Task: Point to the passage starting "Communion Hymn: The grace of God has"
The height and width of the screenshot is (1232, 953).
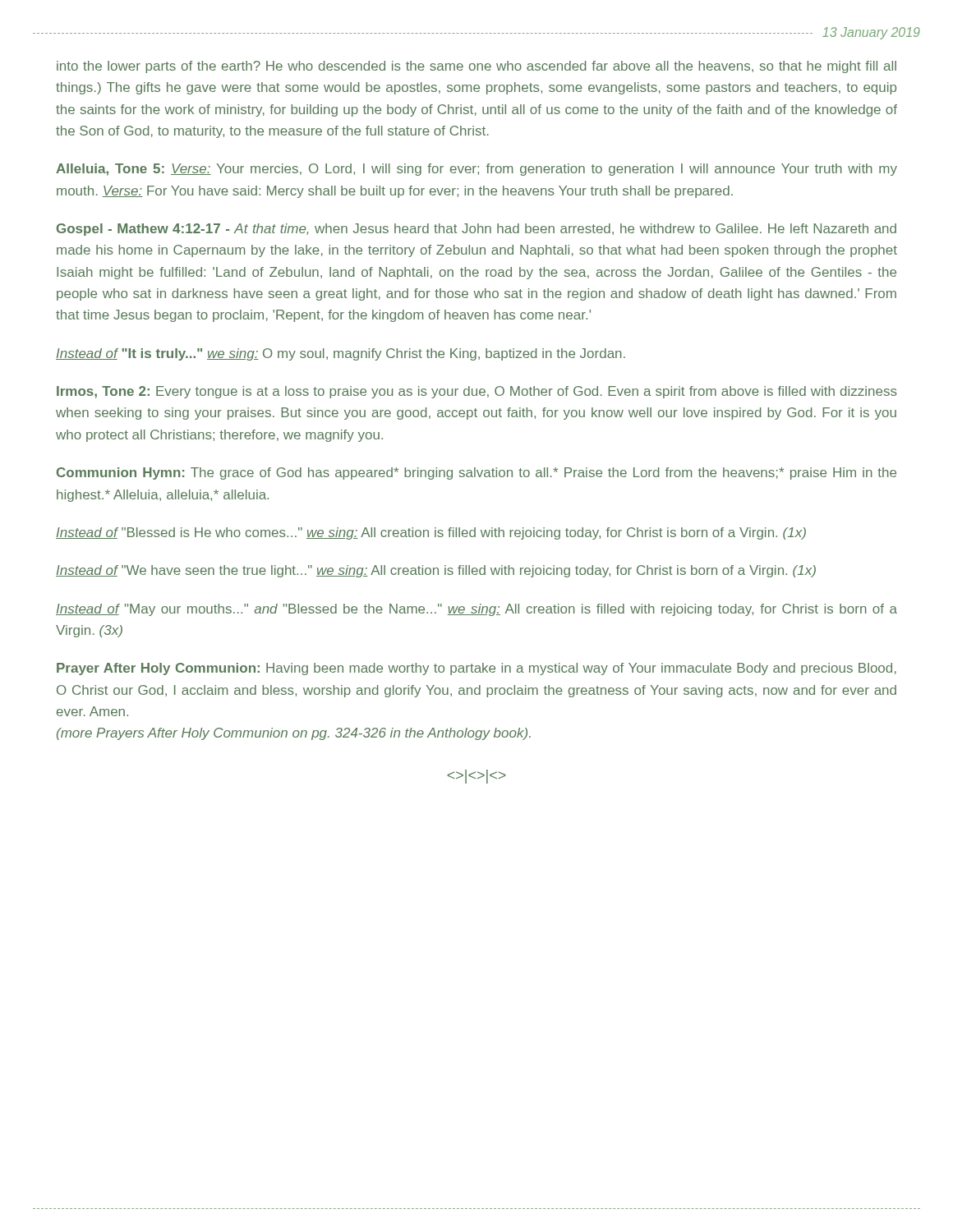Action: pyautogui.click(x=476, y=484)
